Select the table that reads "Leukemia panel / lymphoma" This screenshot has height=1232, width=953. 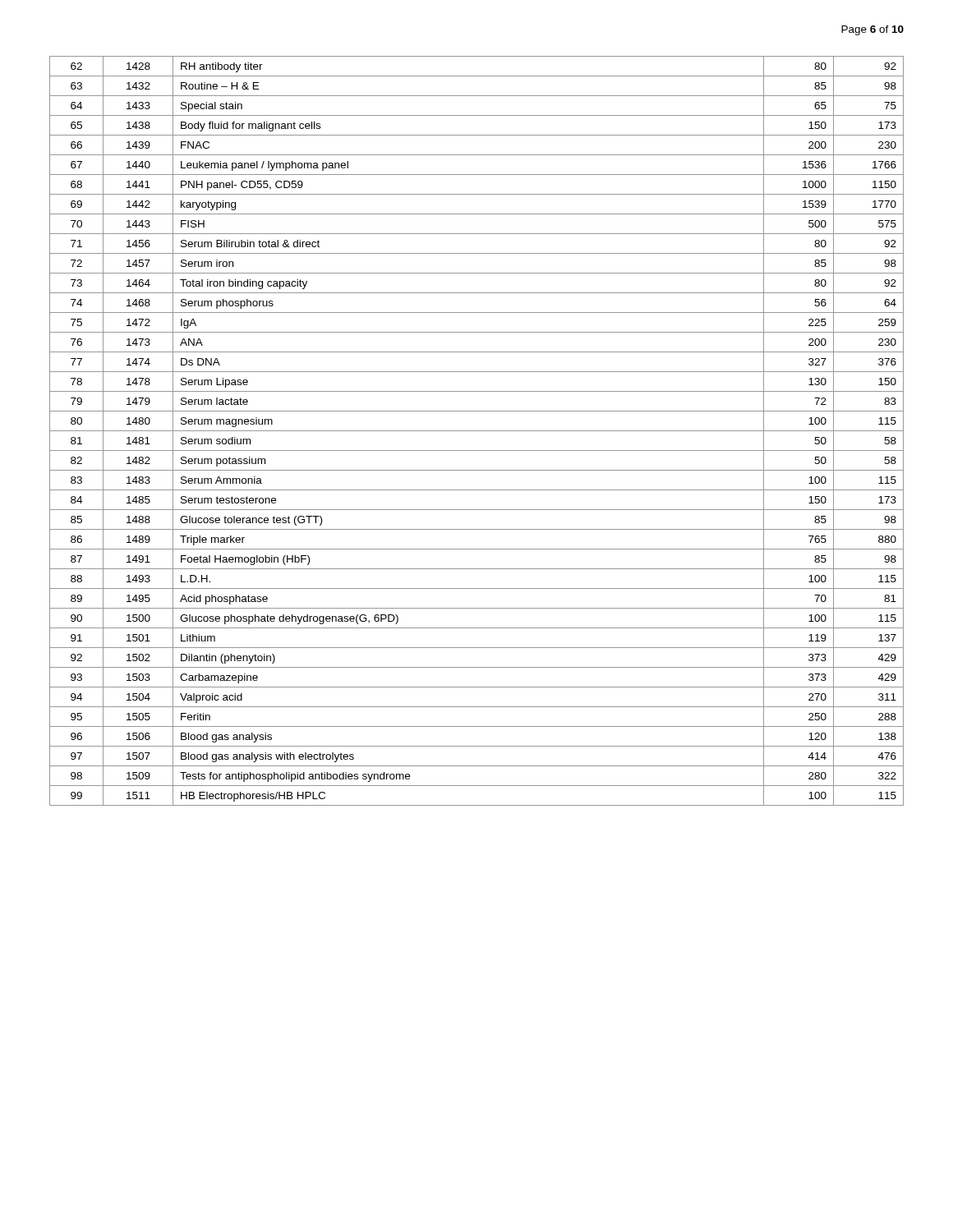pyautogui.click(x=476, y=431)
